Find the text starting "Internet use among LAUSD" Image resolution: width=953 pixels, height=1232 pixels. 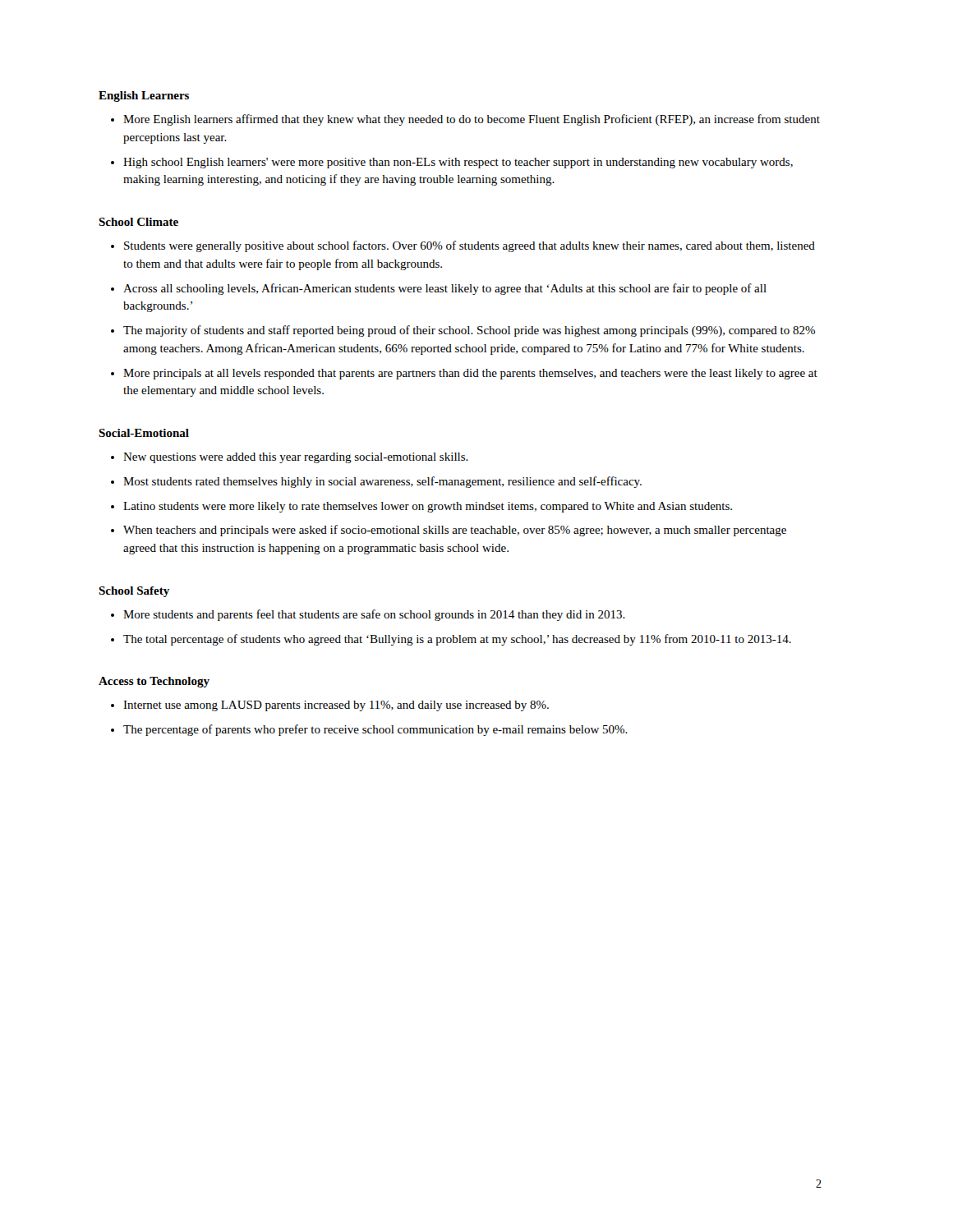tap(336, 705)
